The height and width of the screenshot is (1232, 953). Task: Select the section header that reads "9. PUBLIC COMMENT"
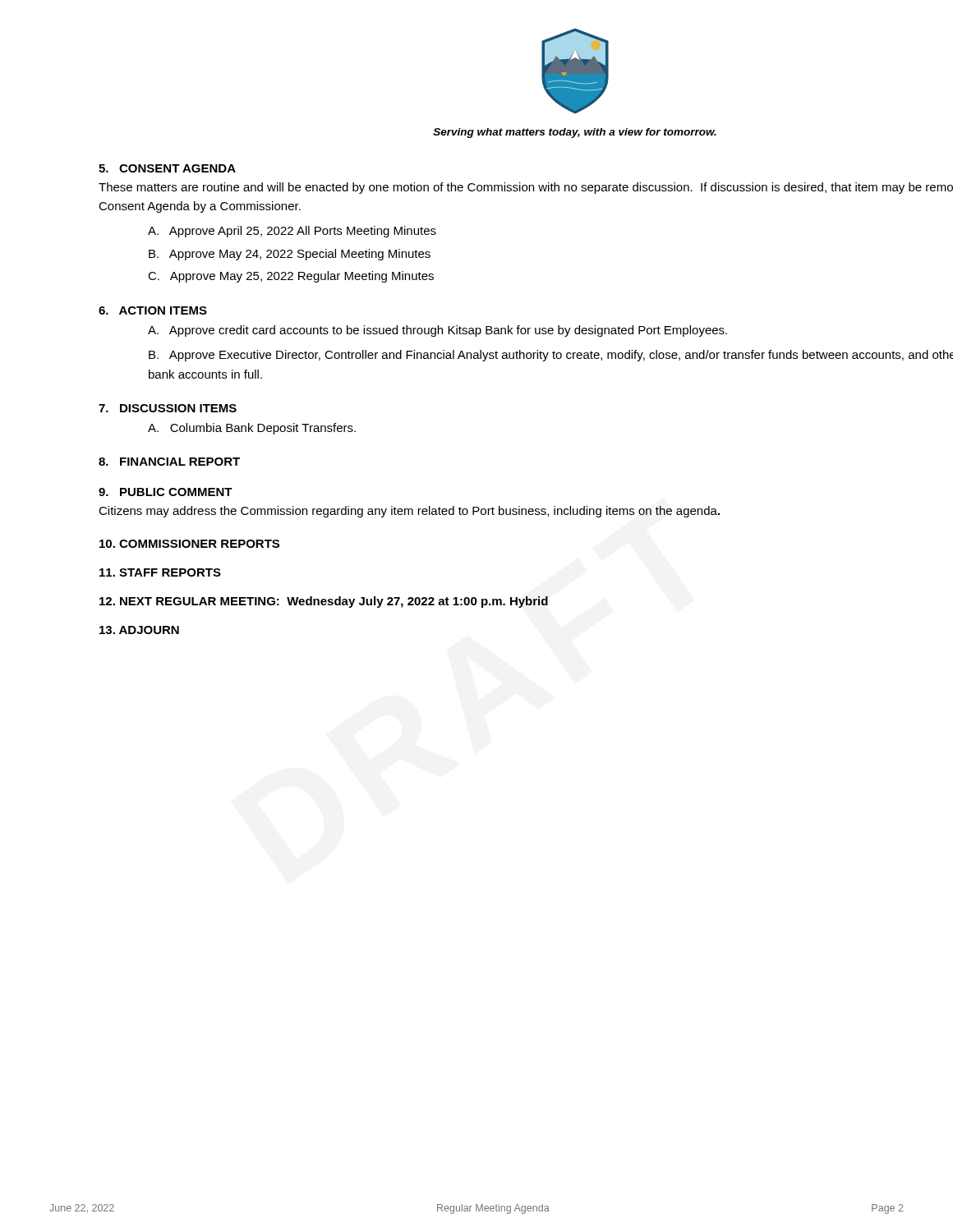pyautogui.click(x=165, y=491)
